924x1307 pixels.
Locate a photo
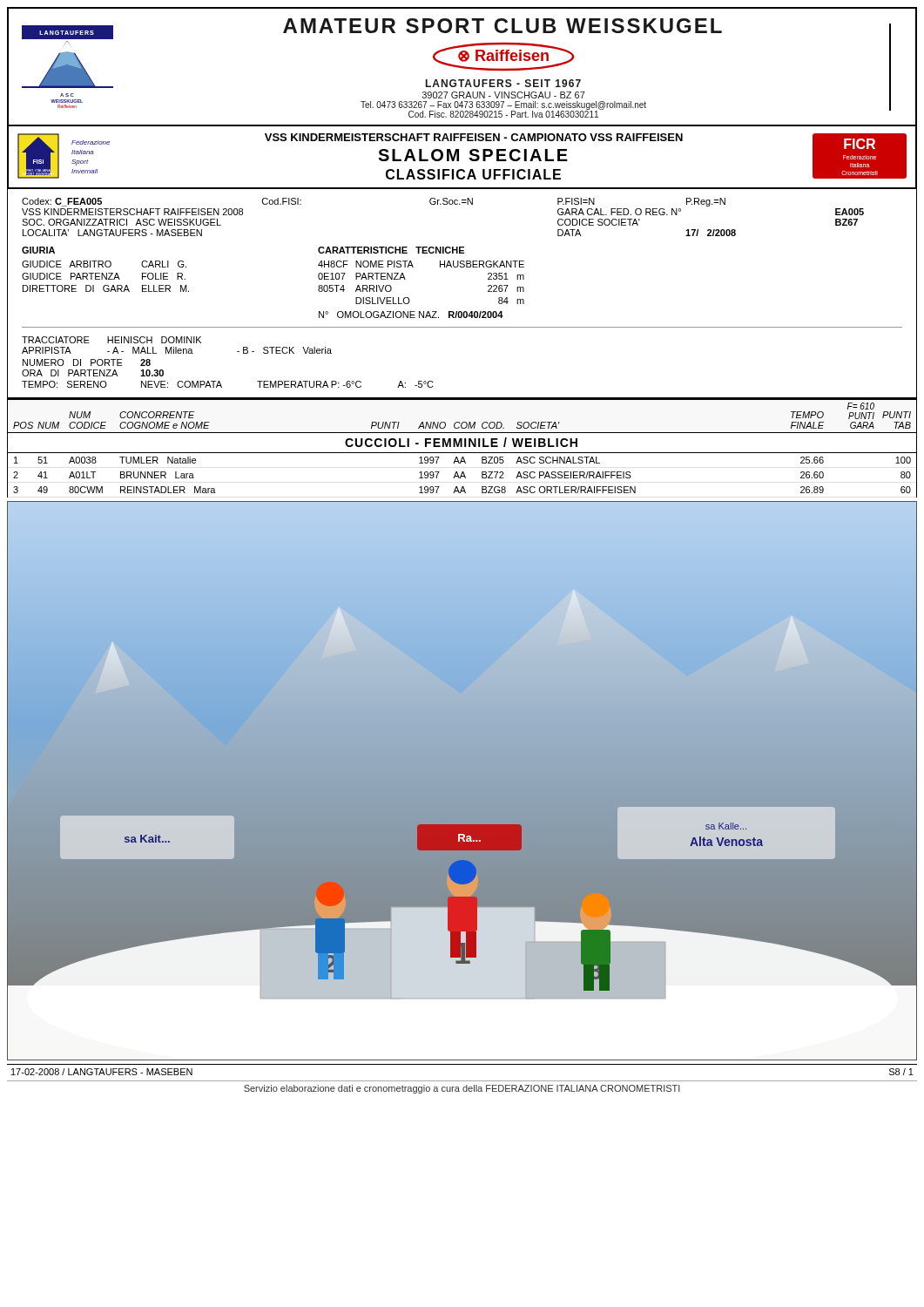point(462,781)
